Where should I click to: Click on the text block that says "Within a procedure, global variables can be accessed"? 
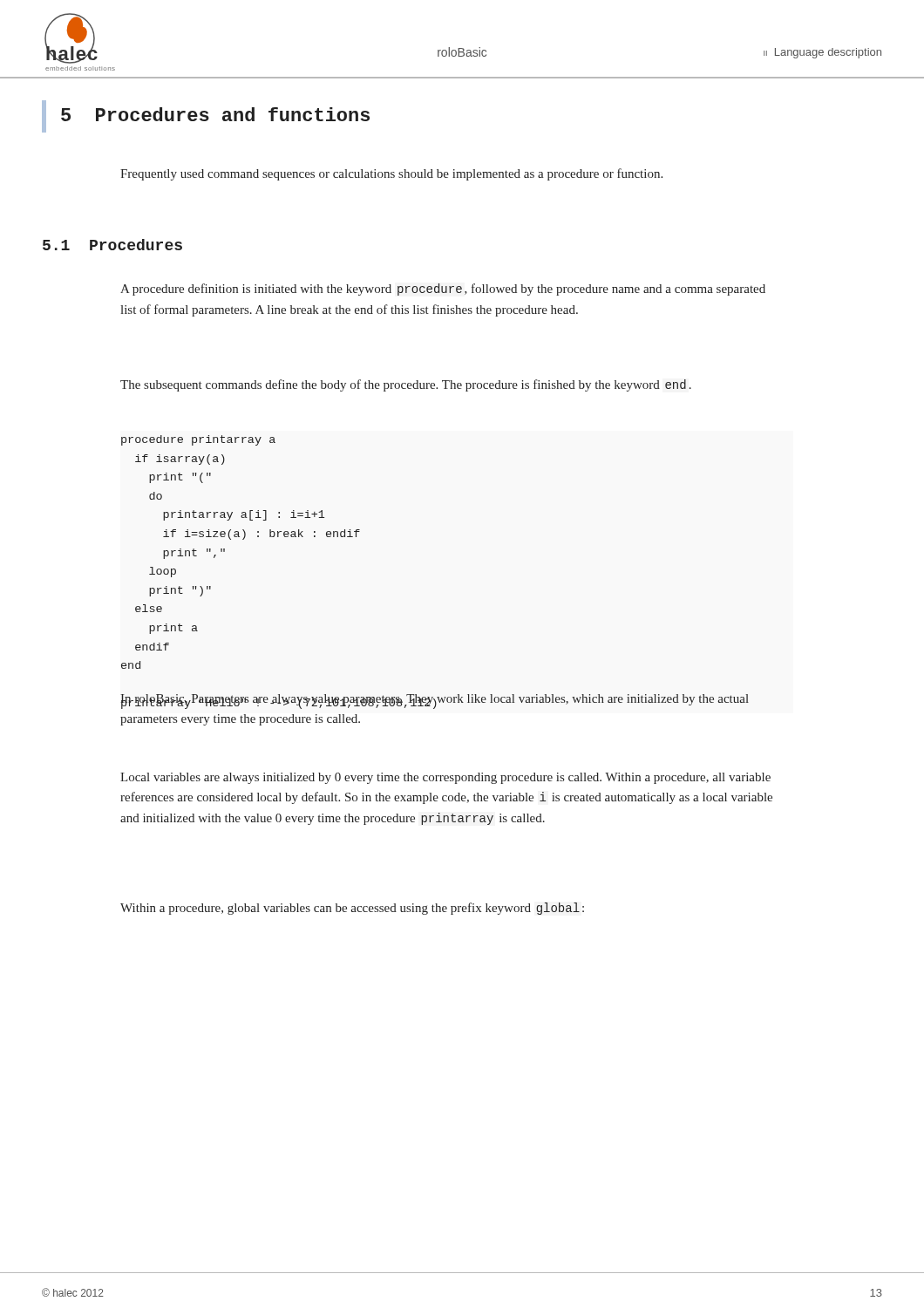pos(353,908)
